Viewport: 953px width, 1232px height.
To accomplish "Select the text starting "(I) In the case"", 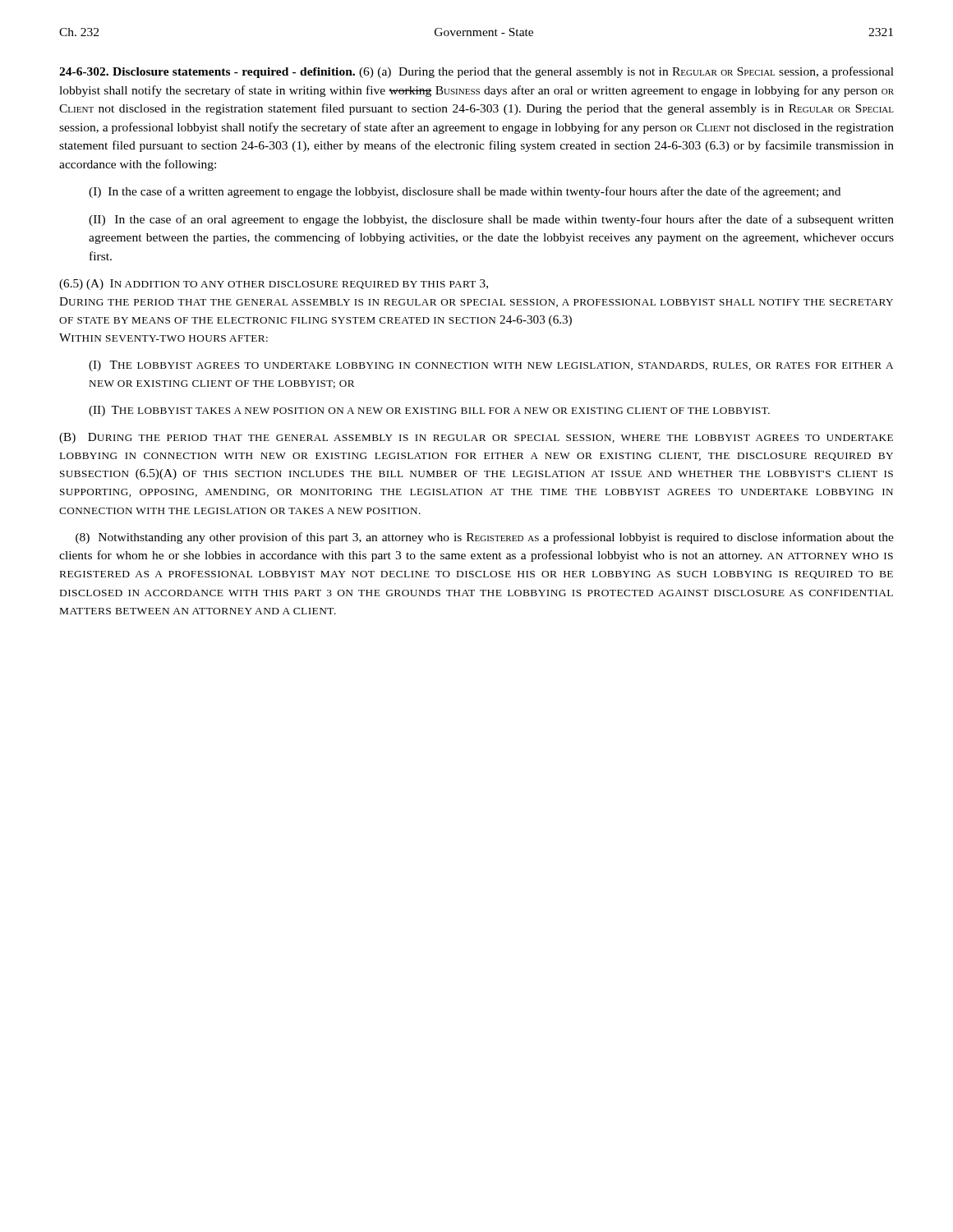I will [476, 192].
